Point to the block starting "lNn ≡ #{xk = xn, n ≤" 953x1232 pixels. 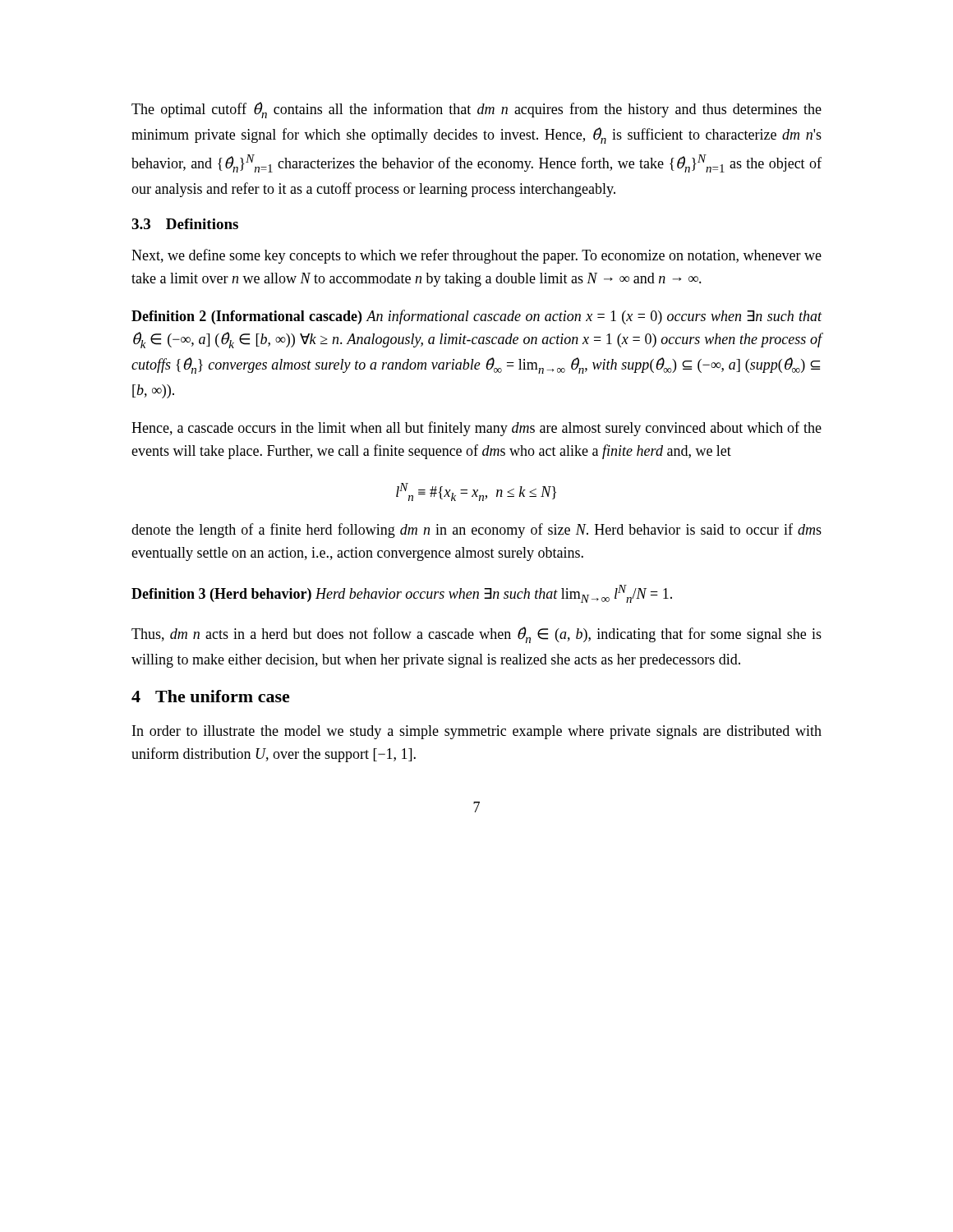476,492
